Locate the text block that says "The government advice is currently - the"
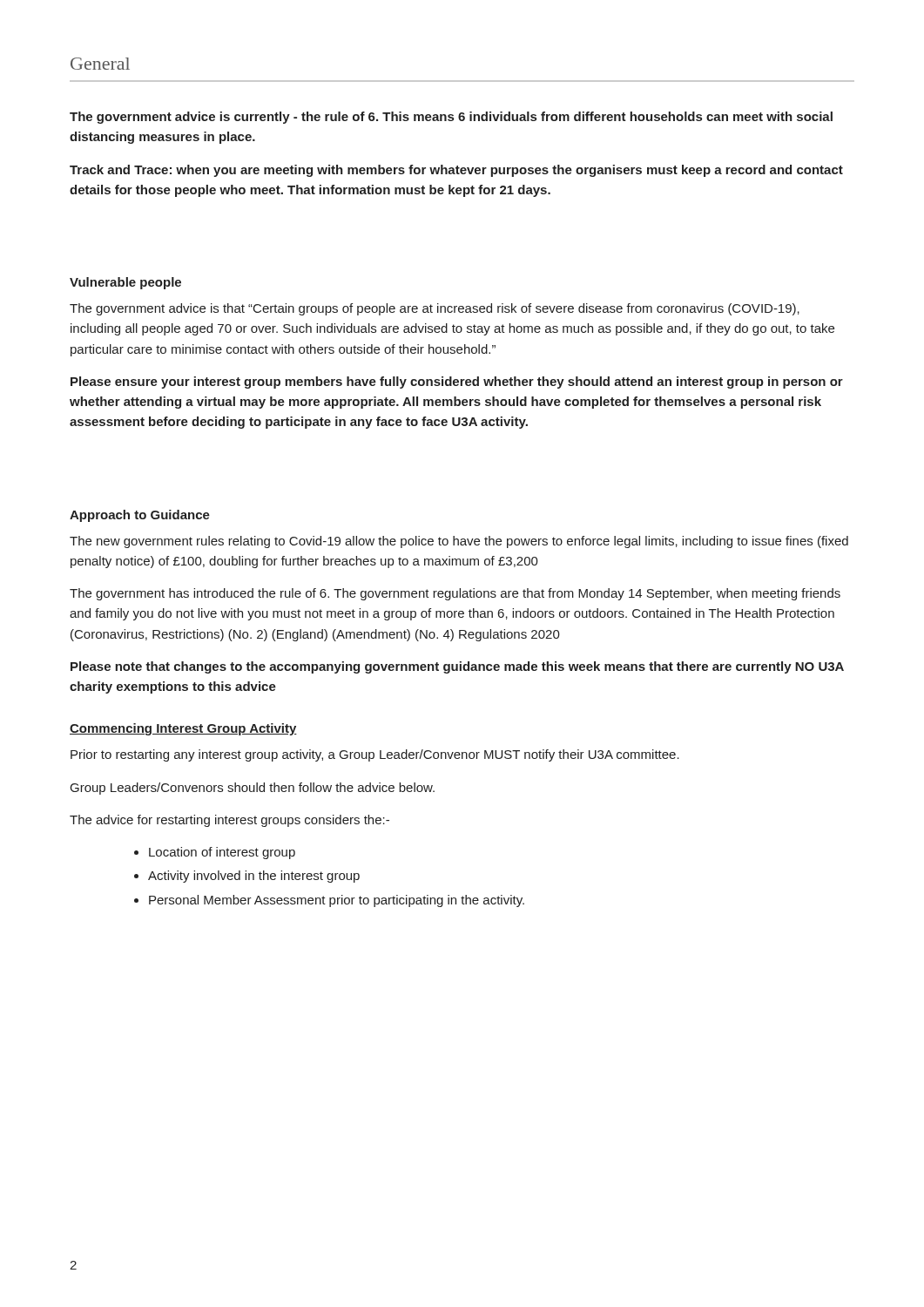Image resolution: width=924 pixels, height=1307 pixels. [x=452, y=126]
